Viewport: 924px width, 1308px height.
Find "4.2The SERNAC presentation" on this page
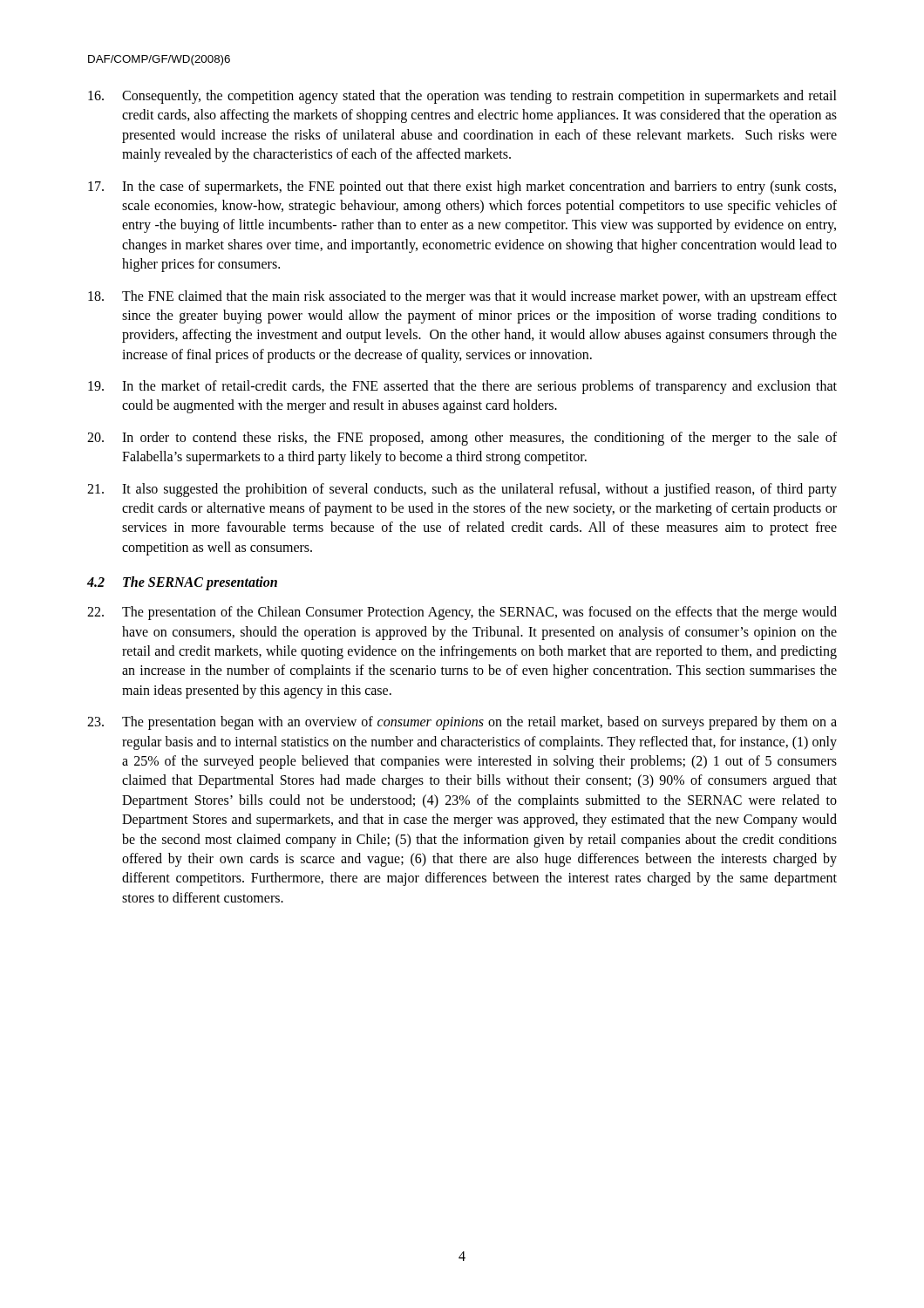point(182,583)
